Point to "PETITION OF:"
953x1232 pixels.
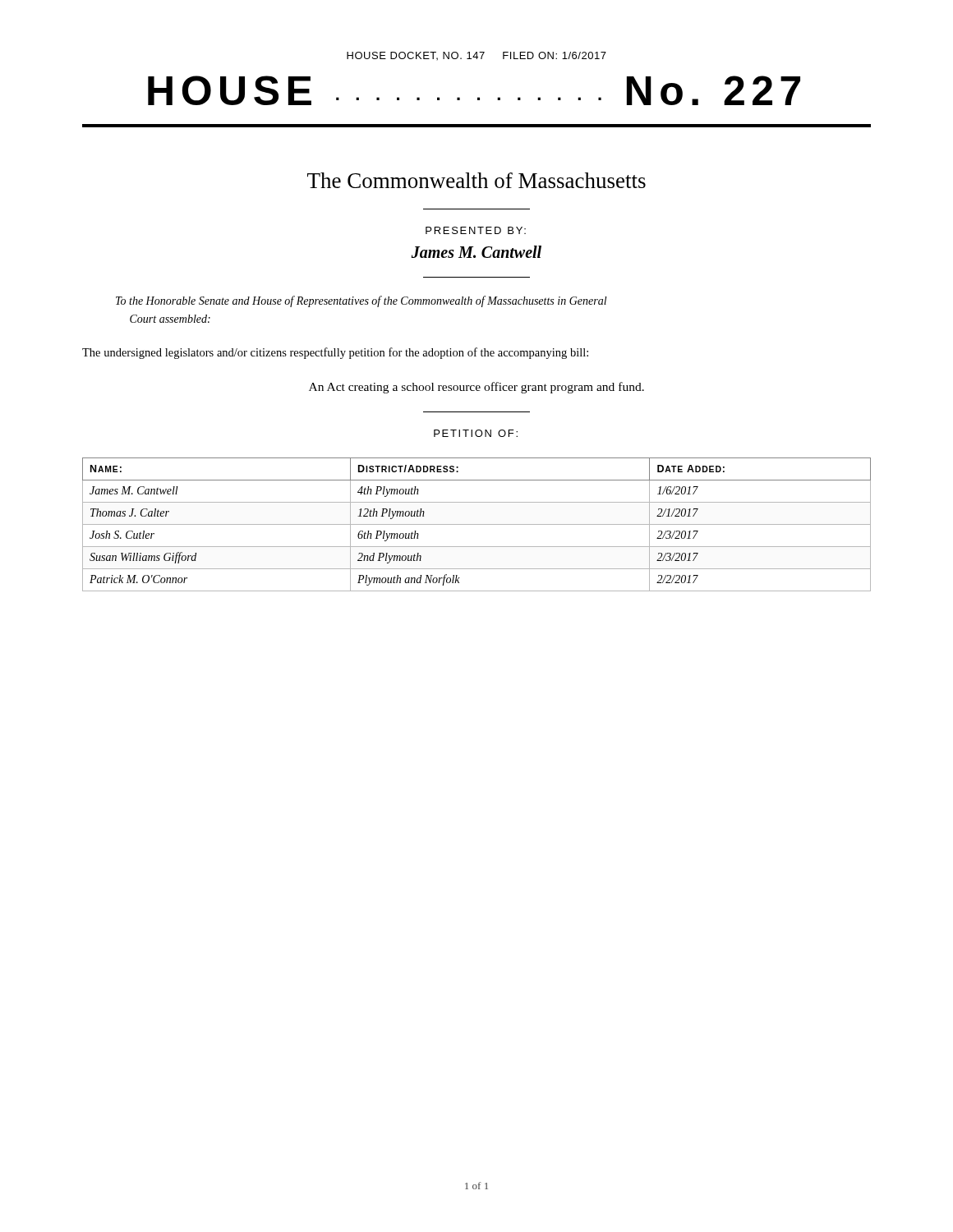pyautogui.click(x=476, y=433)
